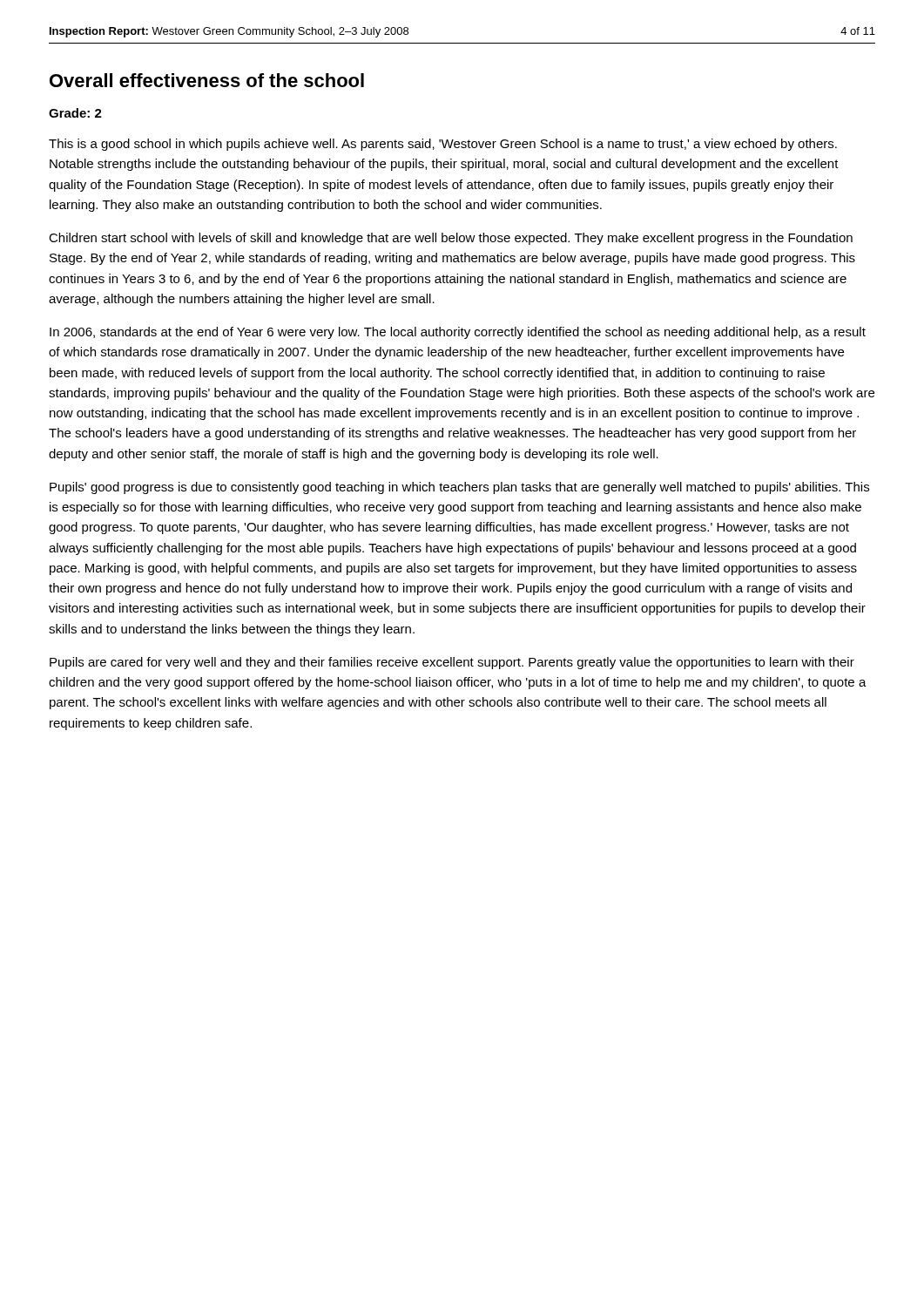Locate the block of text that opens with "Pupils are cared"

coord(462,692)
